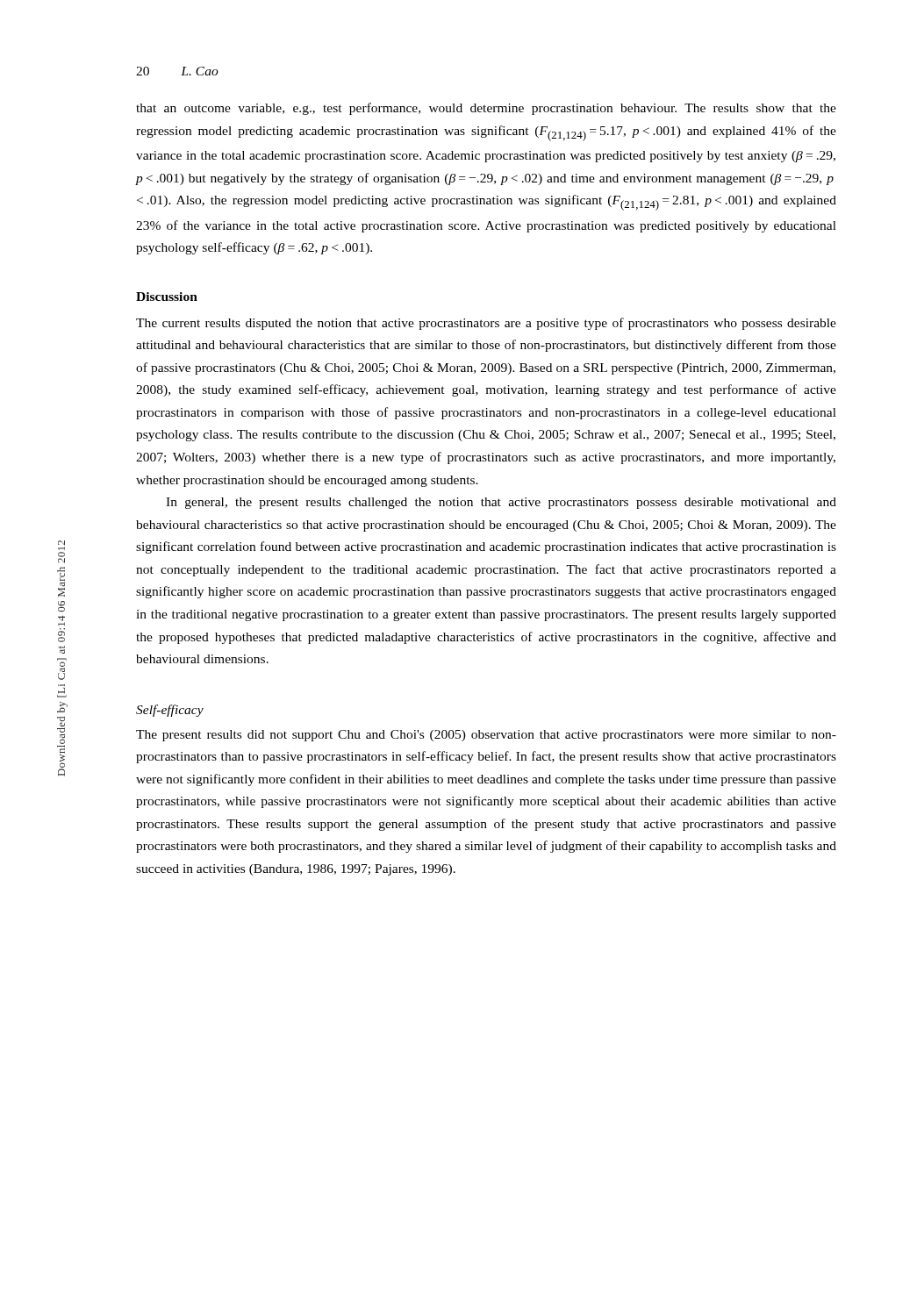The width and height of the screenshot is (924, 1316).
Task: Point to the region starting "that an outcome variable, e.g., test performance,"
Action: point(486,177)
